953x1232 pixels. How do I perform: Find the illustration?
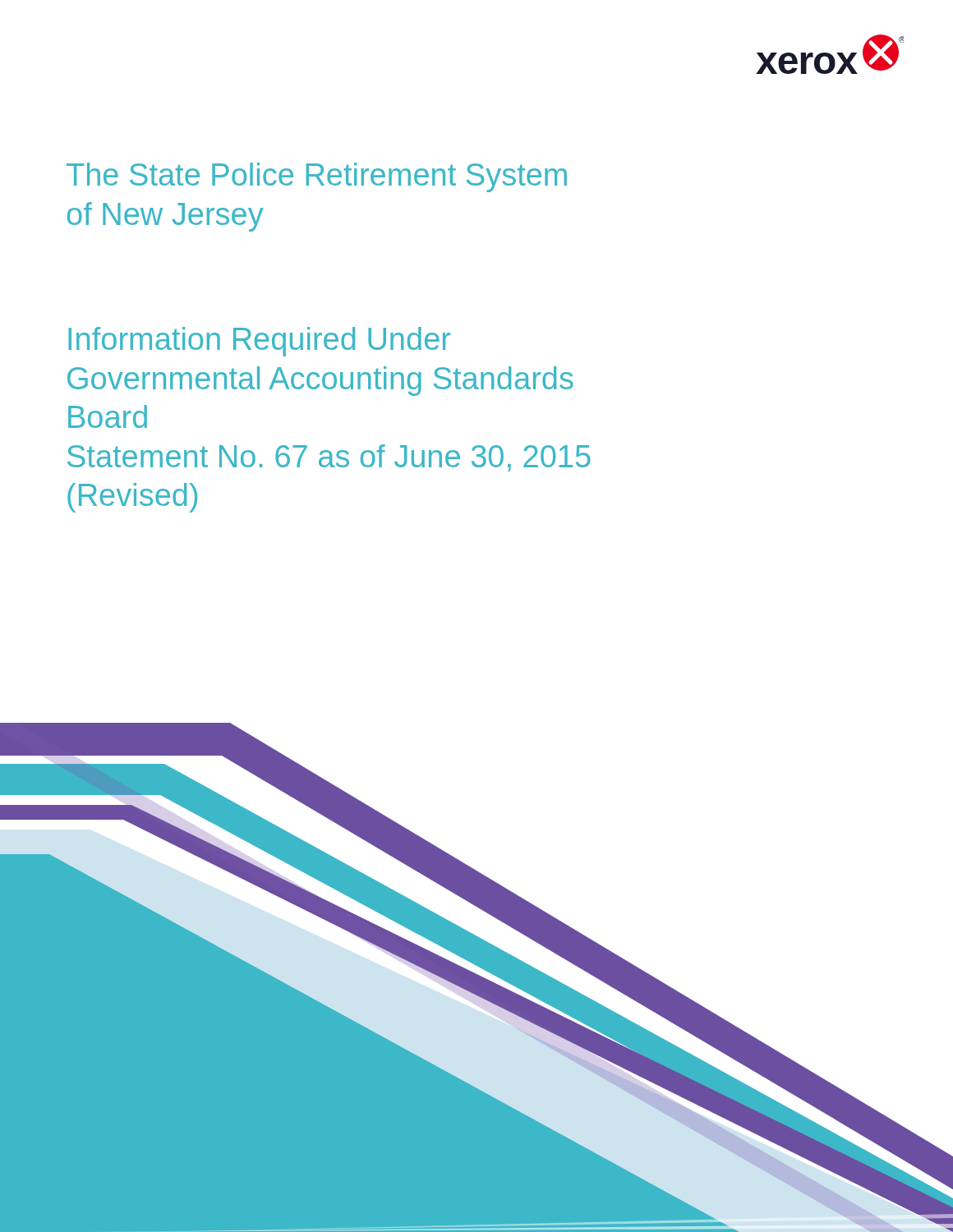(476, 977)
